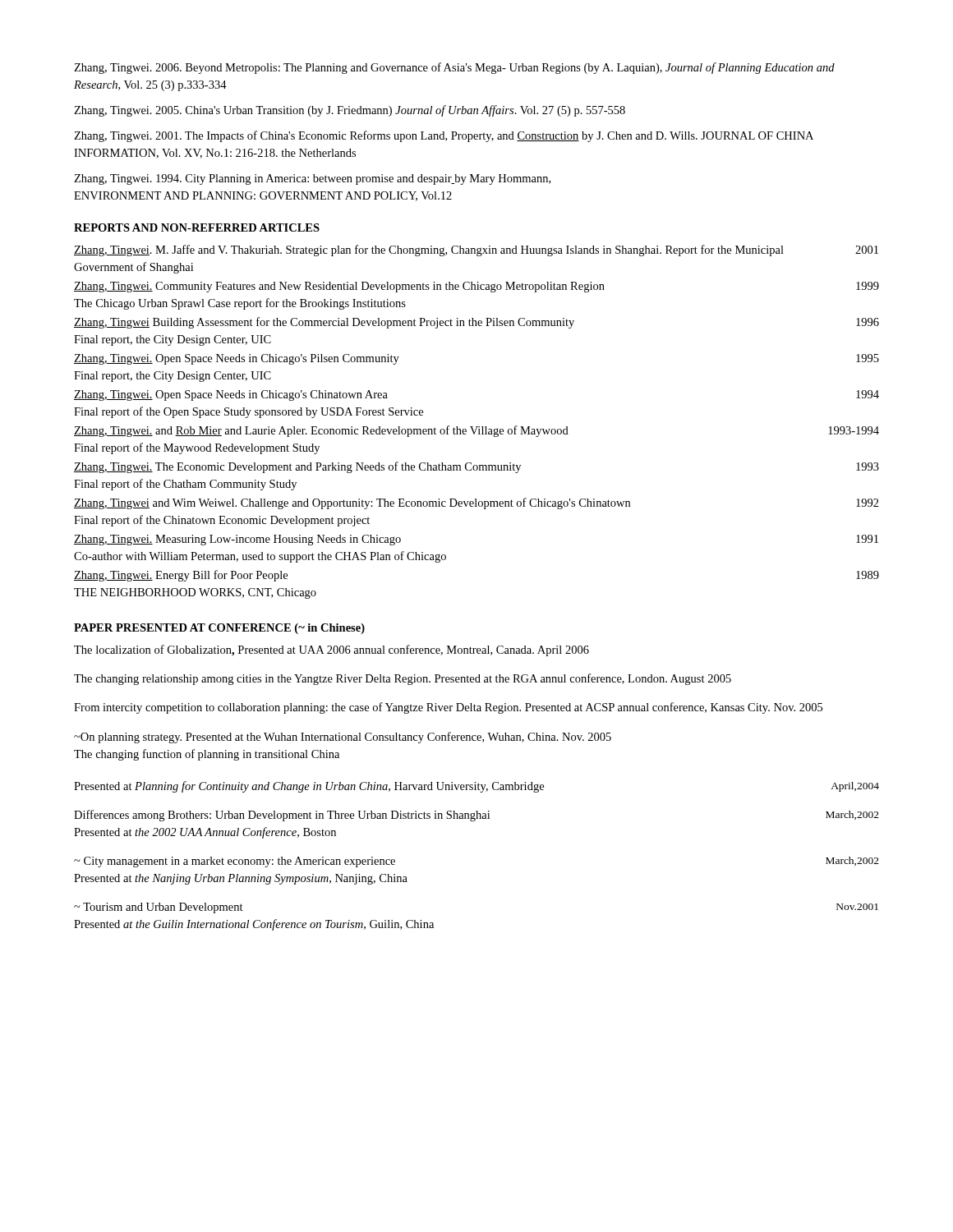The image size is (953, 1232).
Task: Locate the block of text that opens with "The localization of Globalization, Presented at UAA"
Action: coord(331,650)
